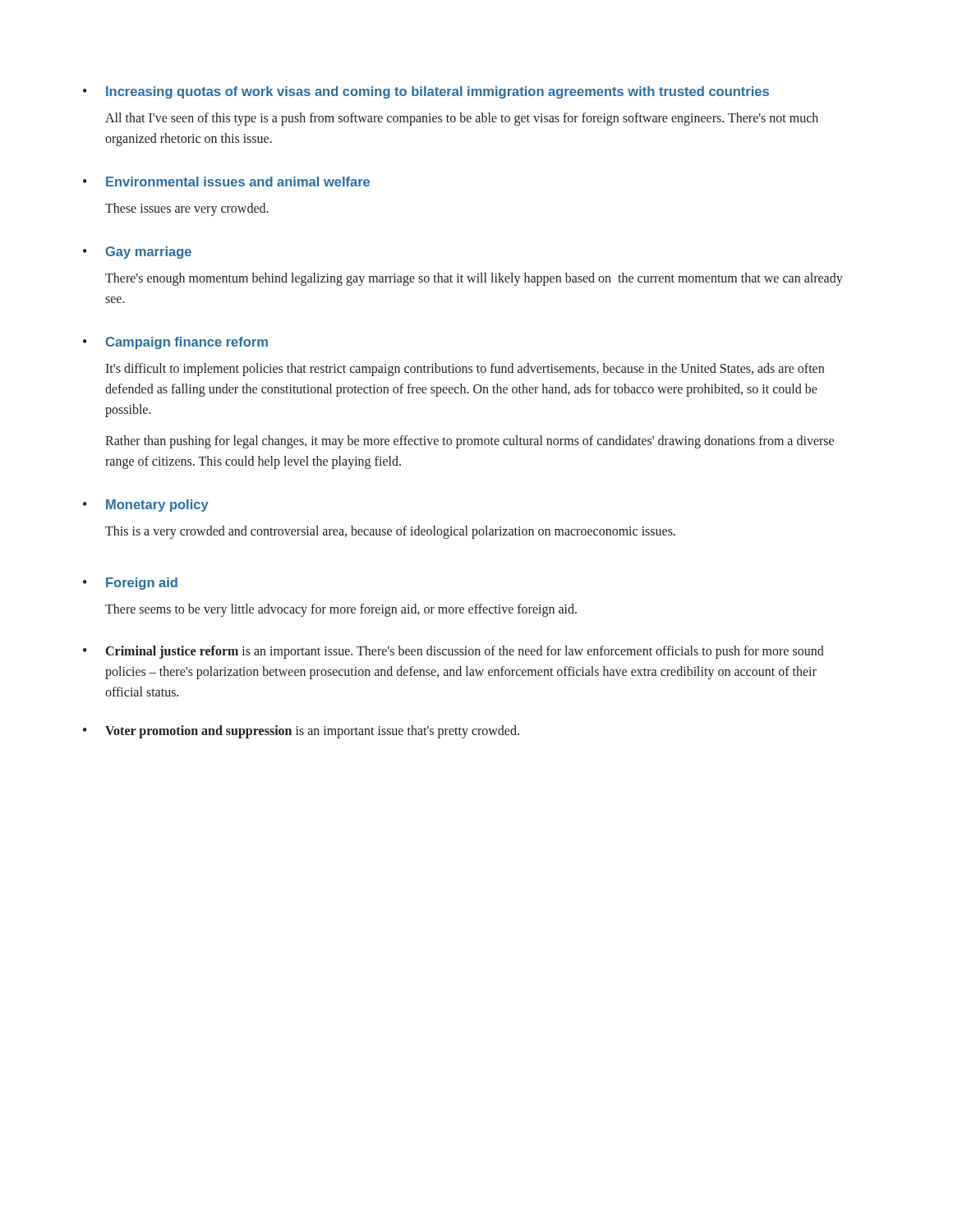Locate the block of text that opens with "• Increasing quotas of work visas and coming"
This screenshot has height=1232, width=953.
point(468,116)
